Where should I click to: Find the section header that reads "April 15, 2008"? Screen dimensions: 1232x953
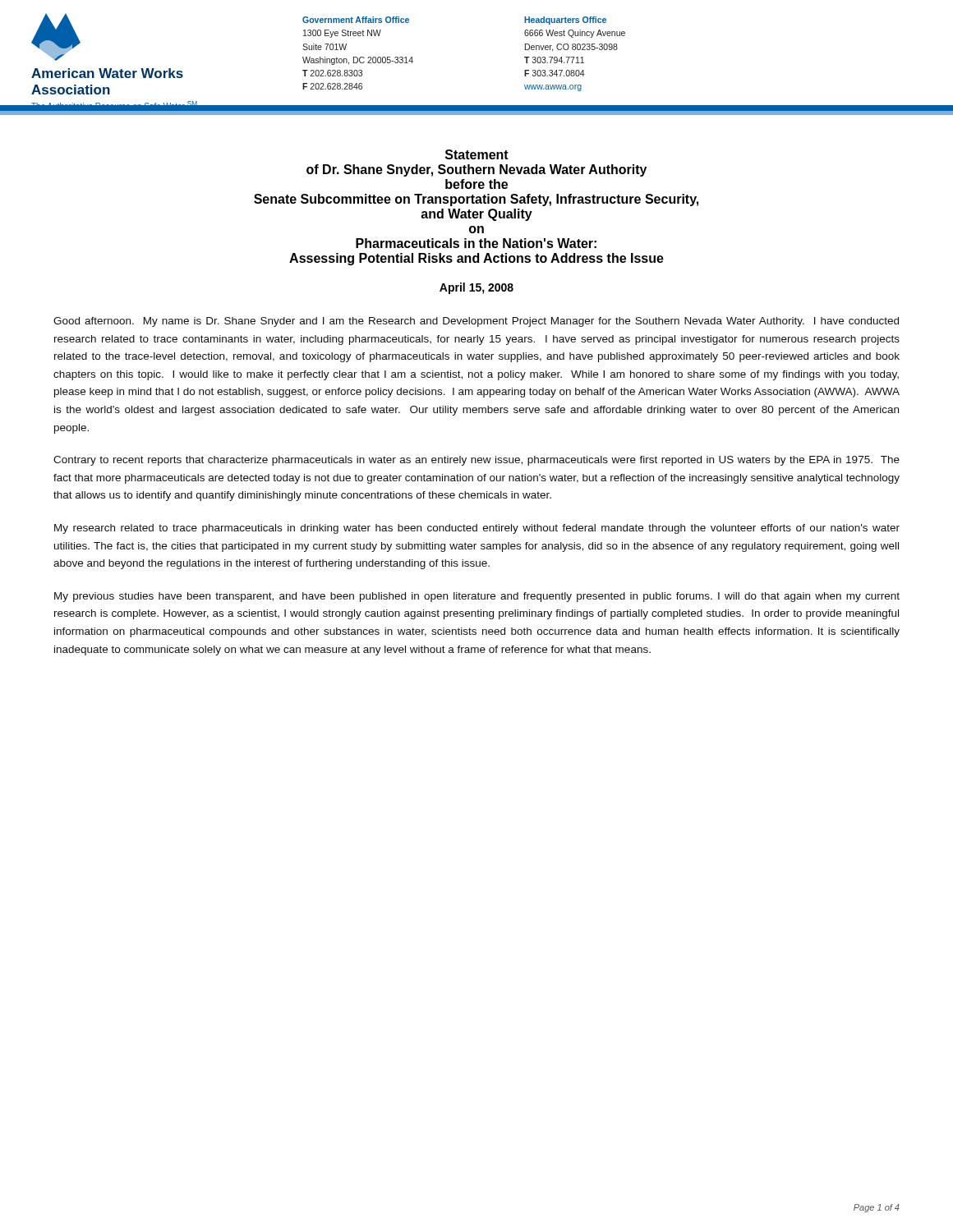476,287
